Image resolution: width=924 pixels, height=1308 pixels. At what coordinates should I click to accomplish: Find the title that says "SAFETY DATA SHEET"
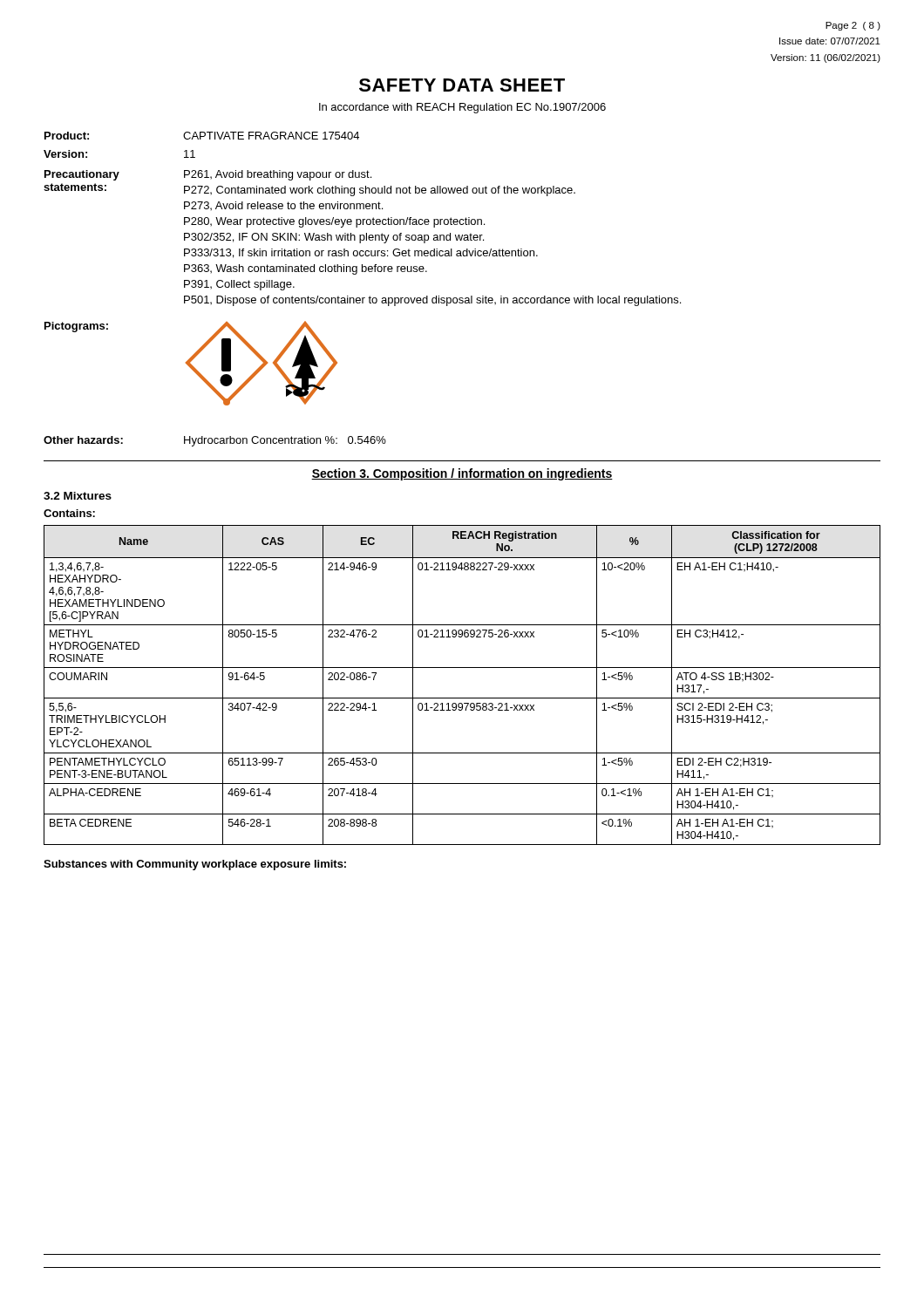pos(462,85)
